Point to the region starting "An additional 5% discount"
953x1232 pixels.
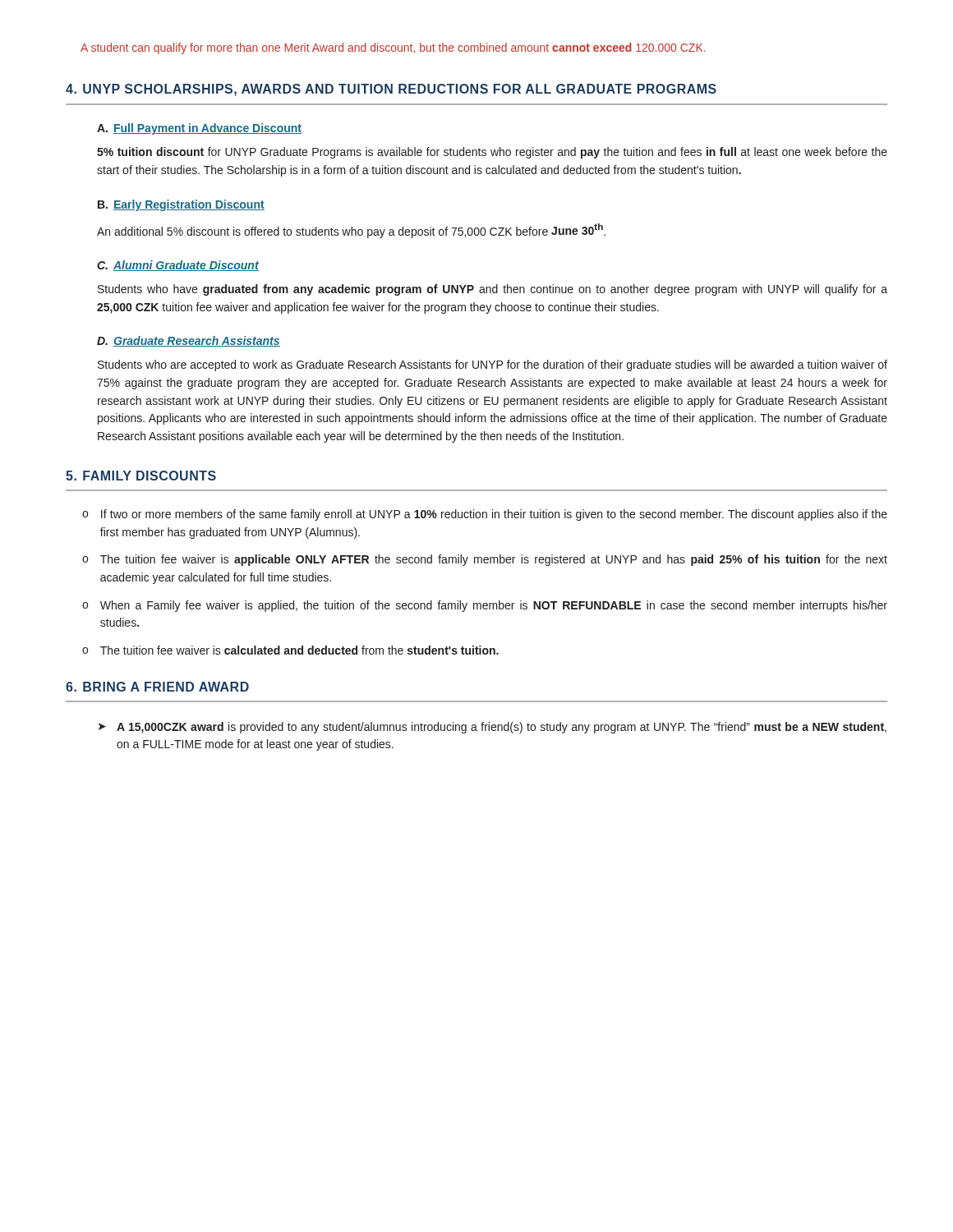tap(352, 230)
